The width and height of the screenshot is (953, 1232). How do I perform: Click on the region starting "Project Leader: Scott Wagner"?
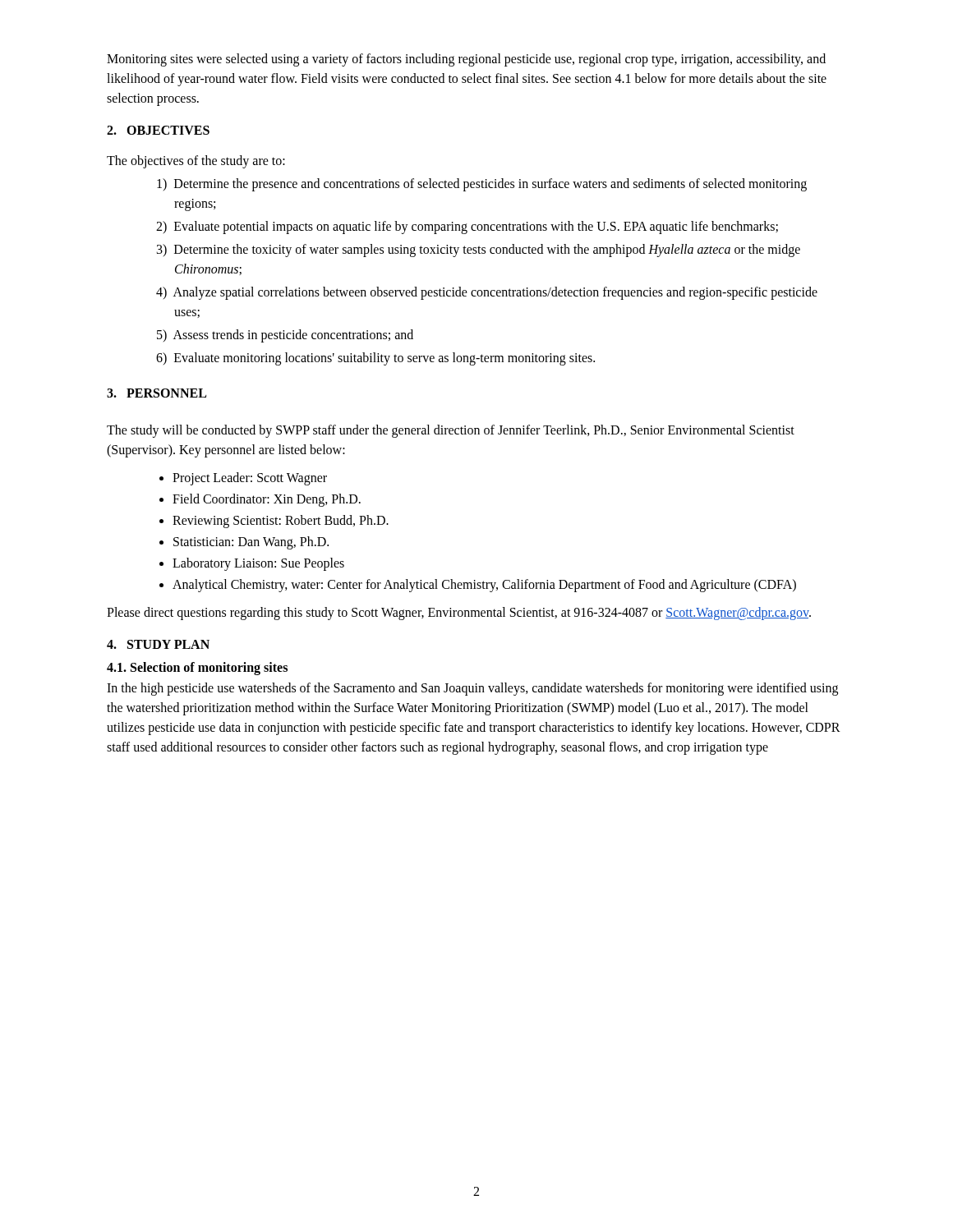coord(250,479)
